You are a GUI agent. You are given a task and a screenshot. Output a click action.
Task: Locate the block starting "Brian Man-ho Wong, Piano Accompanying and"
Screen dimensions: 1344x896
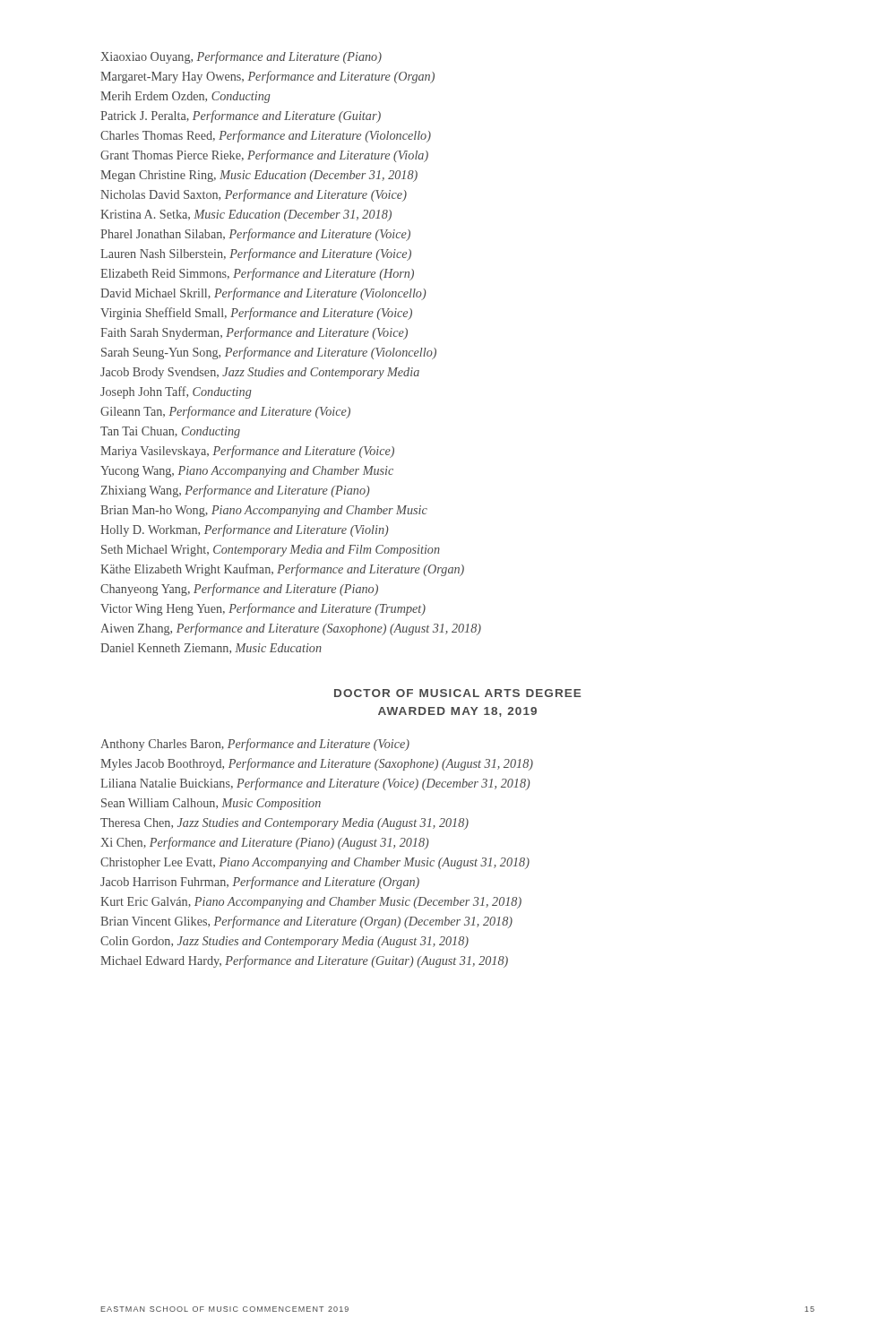tap(264, 510)
